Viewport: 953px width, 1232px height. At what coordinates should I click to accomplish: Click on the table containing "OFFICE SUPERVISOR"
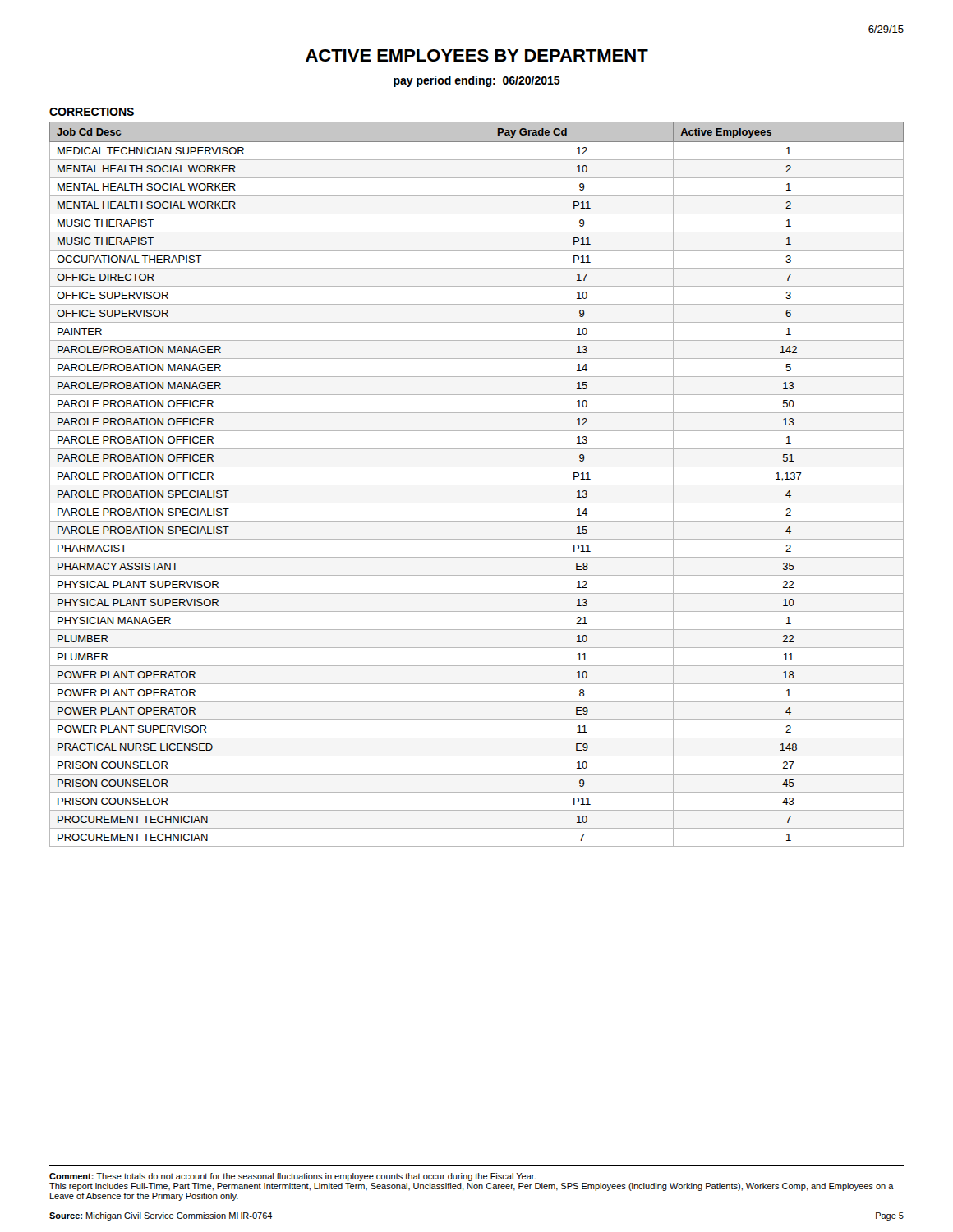click(x=476, y=484)
